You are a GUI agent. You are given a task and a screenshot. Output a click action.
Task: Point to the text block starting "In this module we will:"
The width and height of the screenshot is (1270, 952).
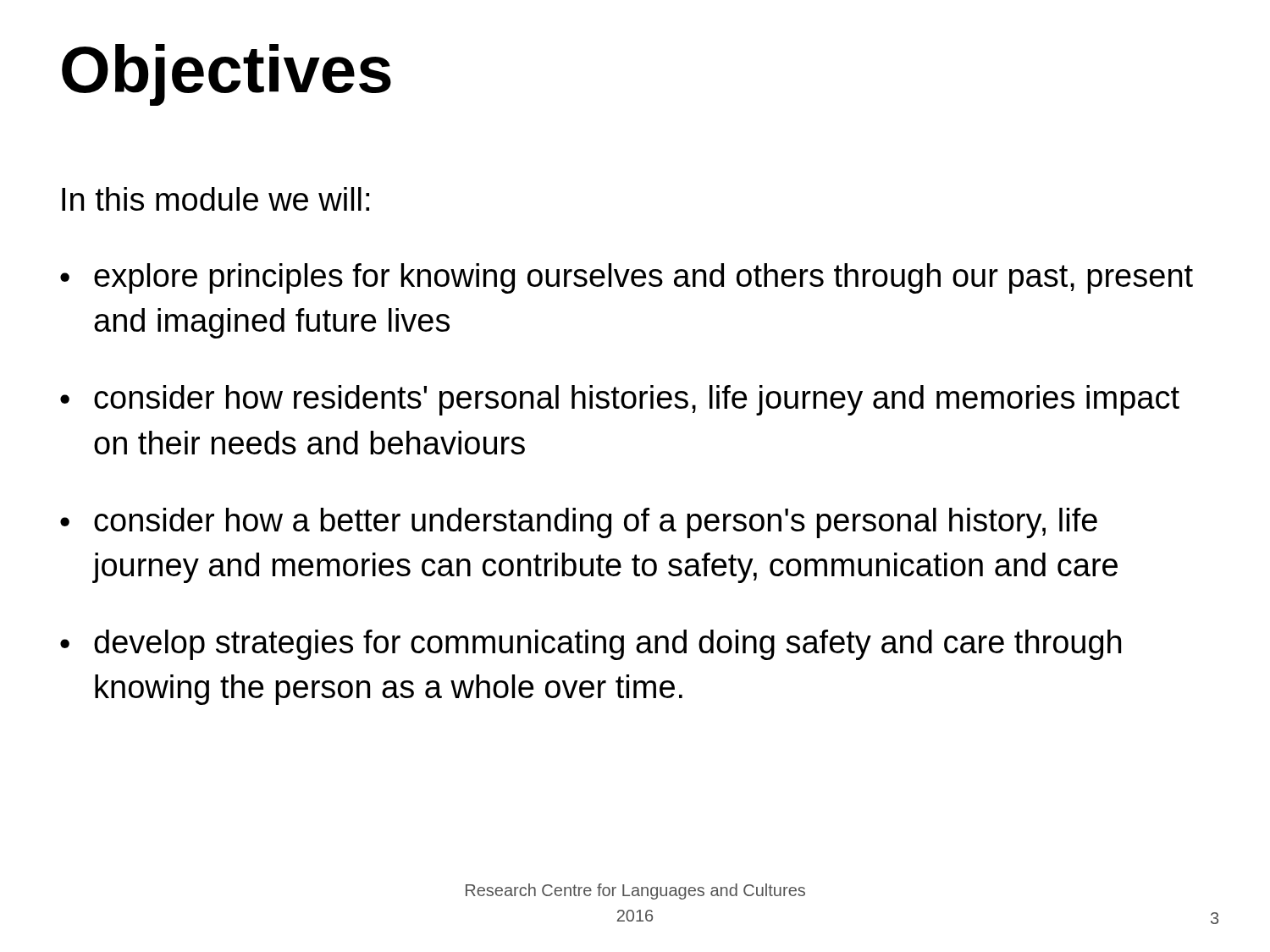tap(216, 200)
